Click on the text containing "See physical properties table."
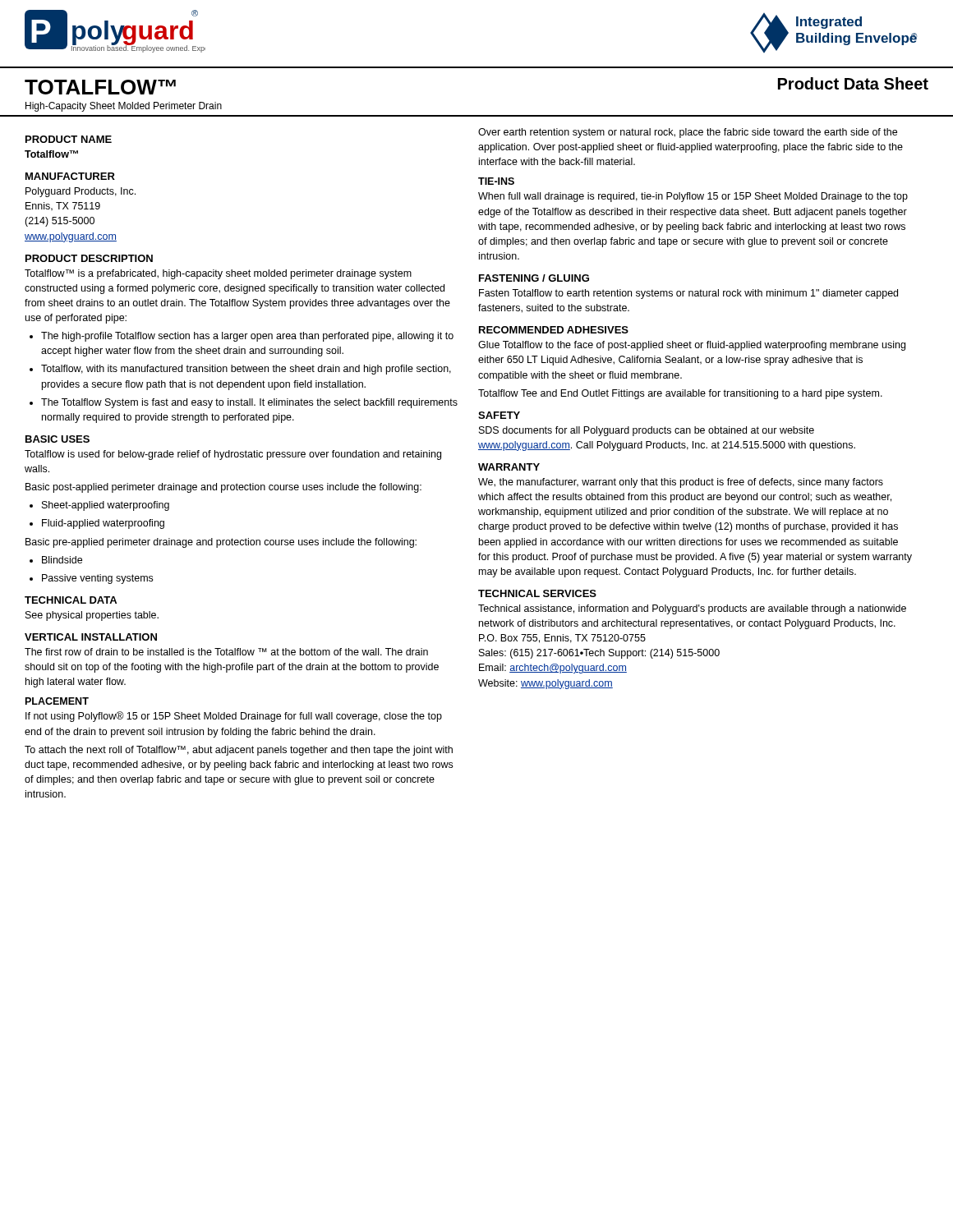This screenshot has height=1232, width=953. point(92,615)
